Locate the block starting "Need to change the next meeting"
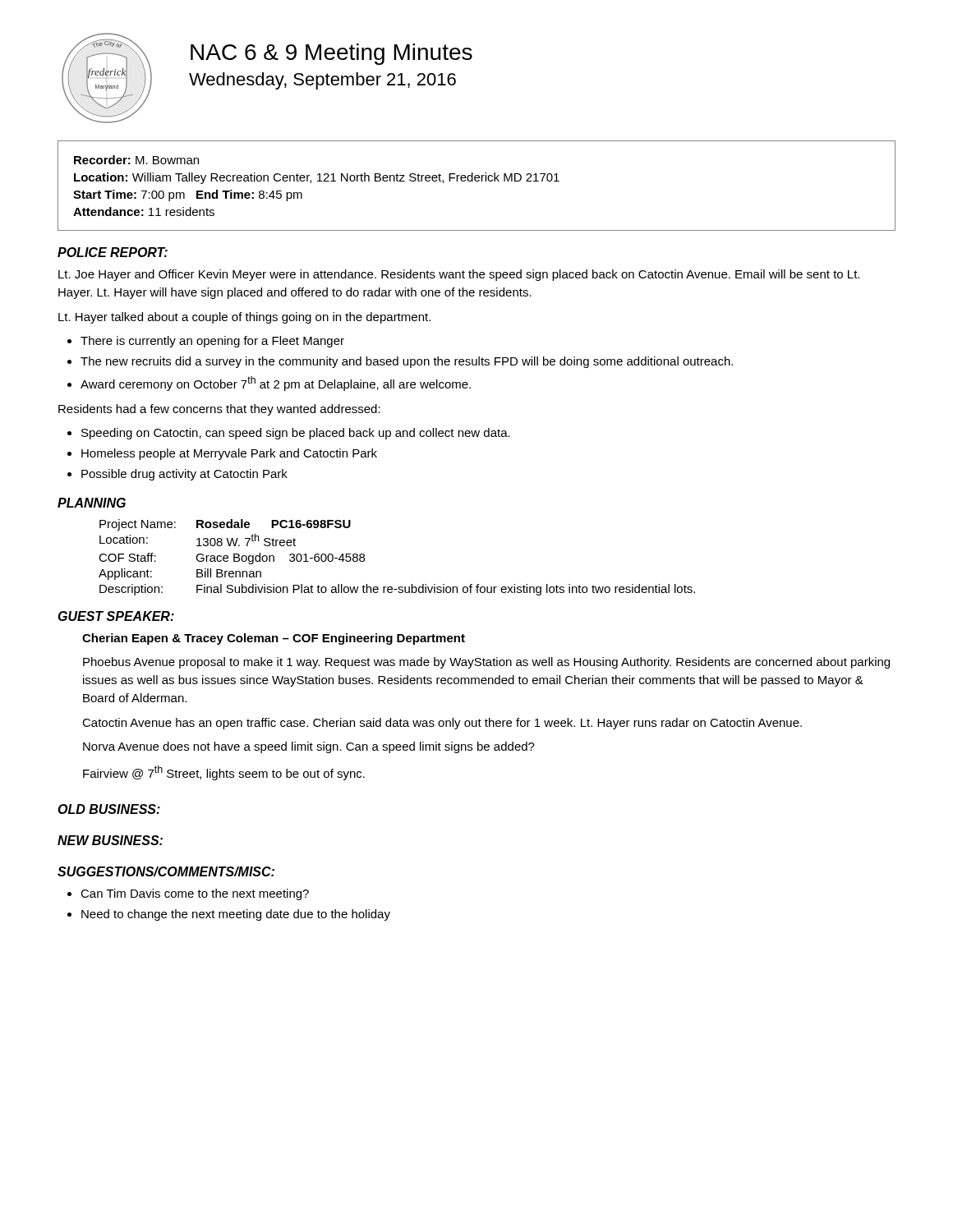The width and height of the screenshot is (953, 1232). point(235,913)
